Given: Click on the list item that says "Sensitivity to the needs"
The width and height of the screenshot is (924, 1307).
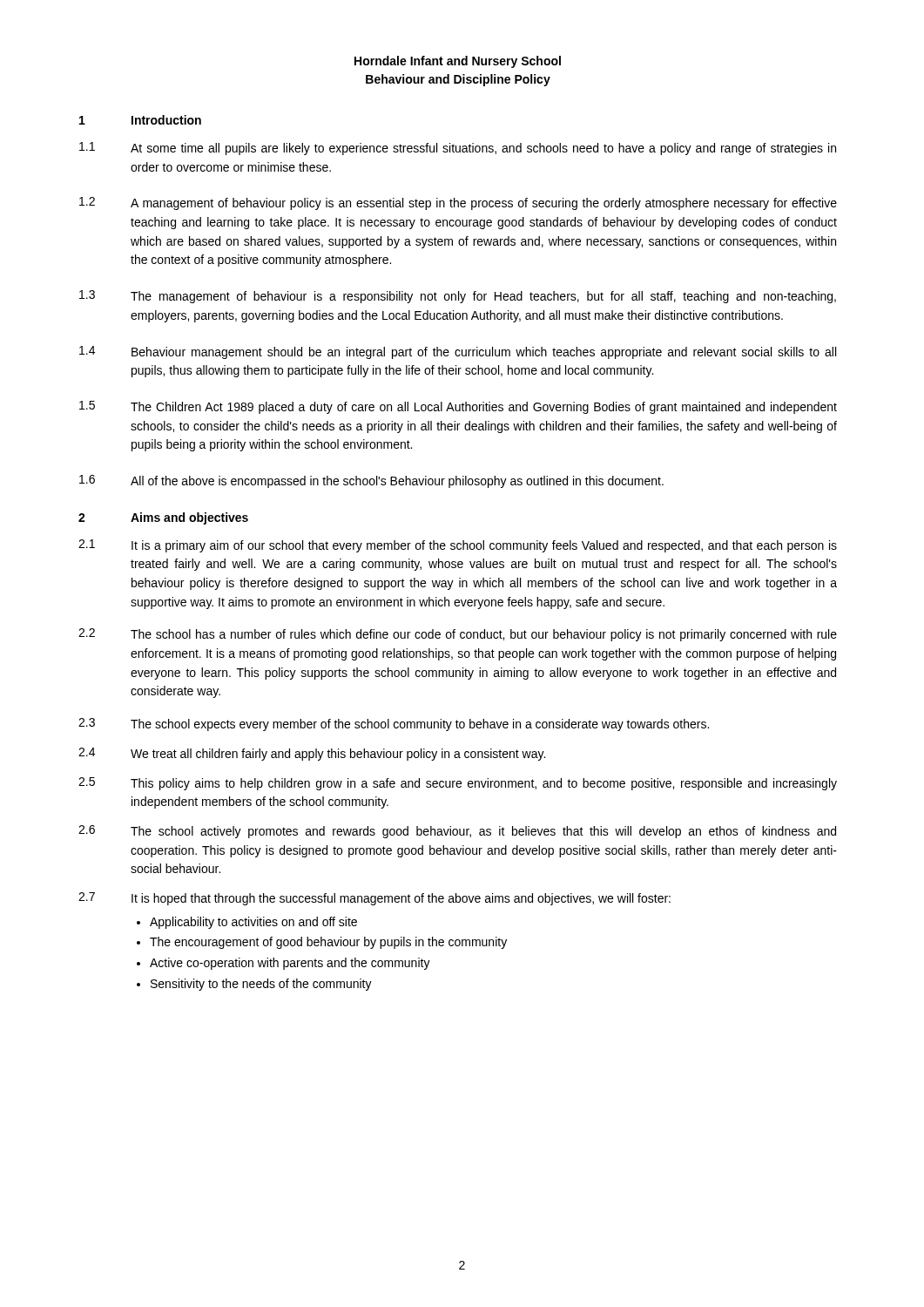Looking at the screenshot, I should [x=261, y=984].
